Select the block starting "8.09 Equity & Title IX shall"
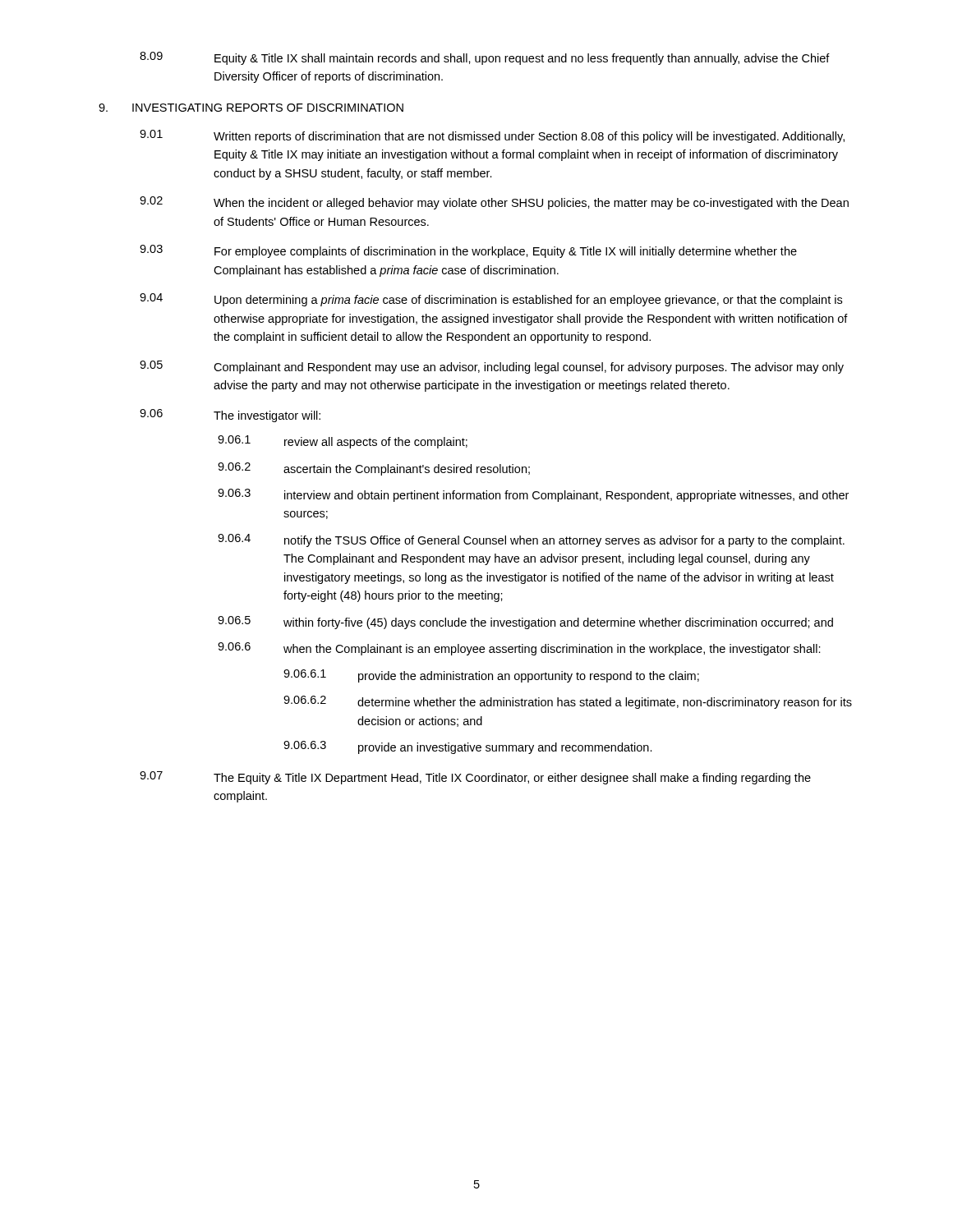 pos(497,68)
